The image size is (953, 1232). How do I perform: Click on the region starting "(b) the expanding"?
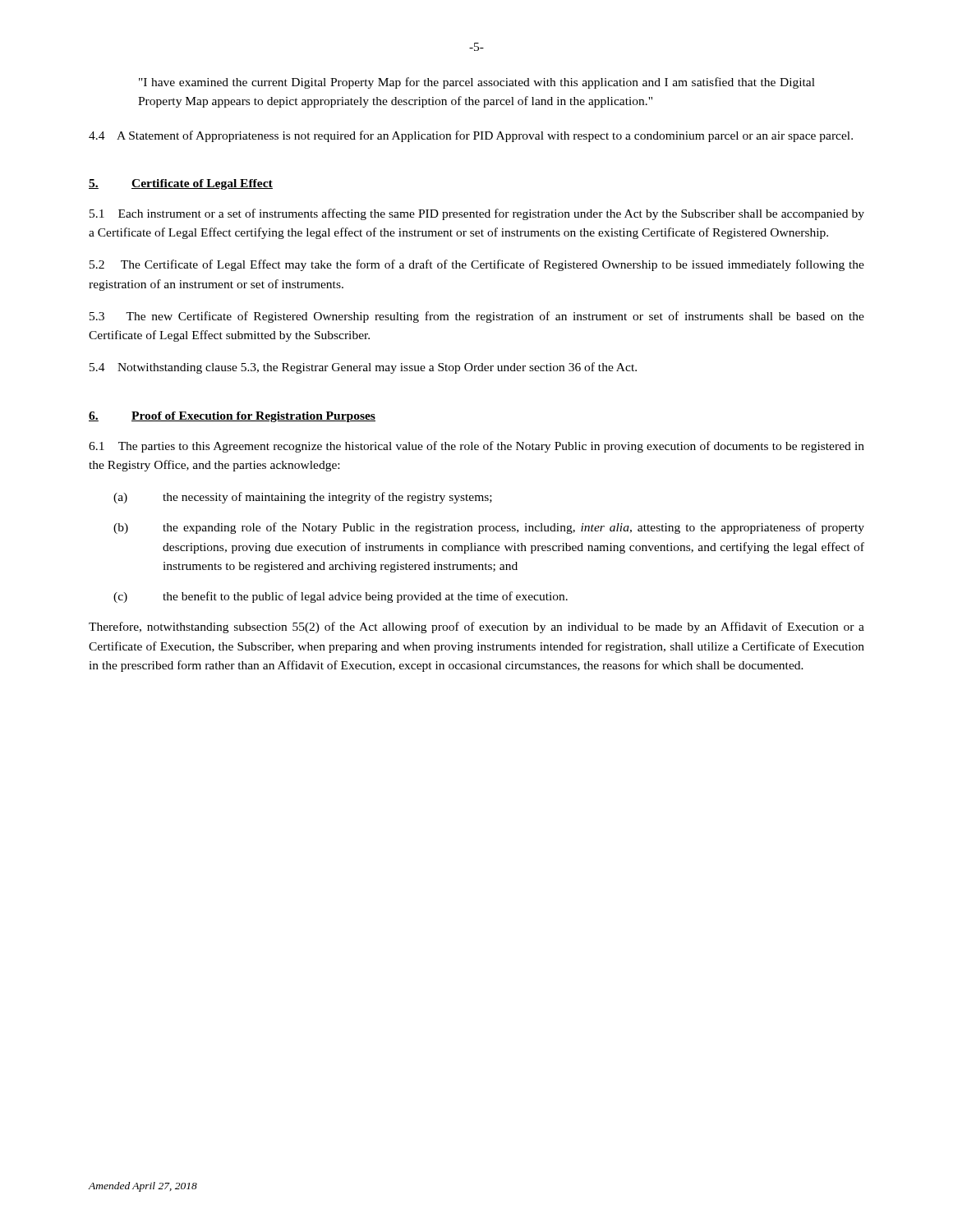pyautogui.click(x=476, y=546)
